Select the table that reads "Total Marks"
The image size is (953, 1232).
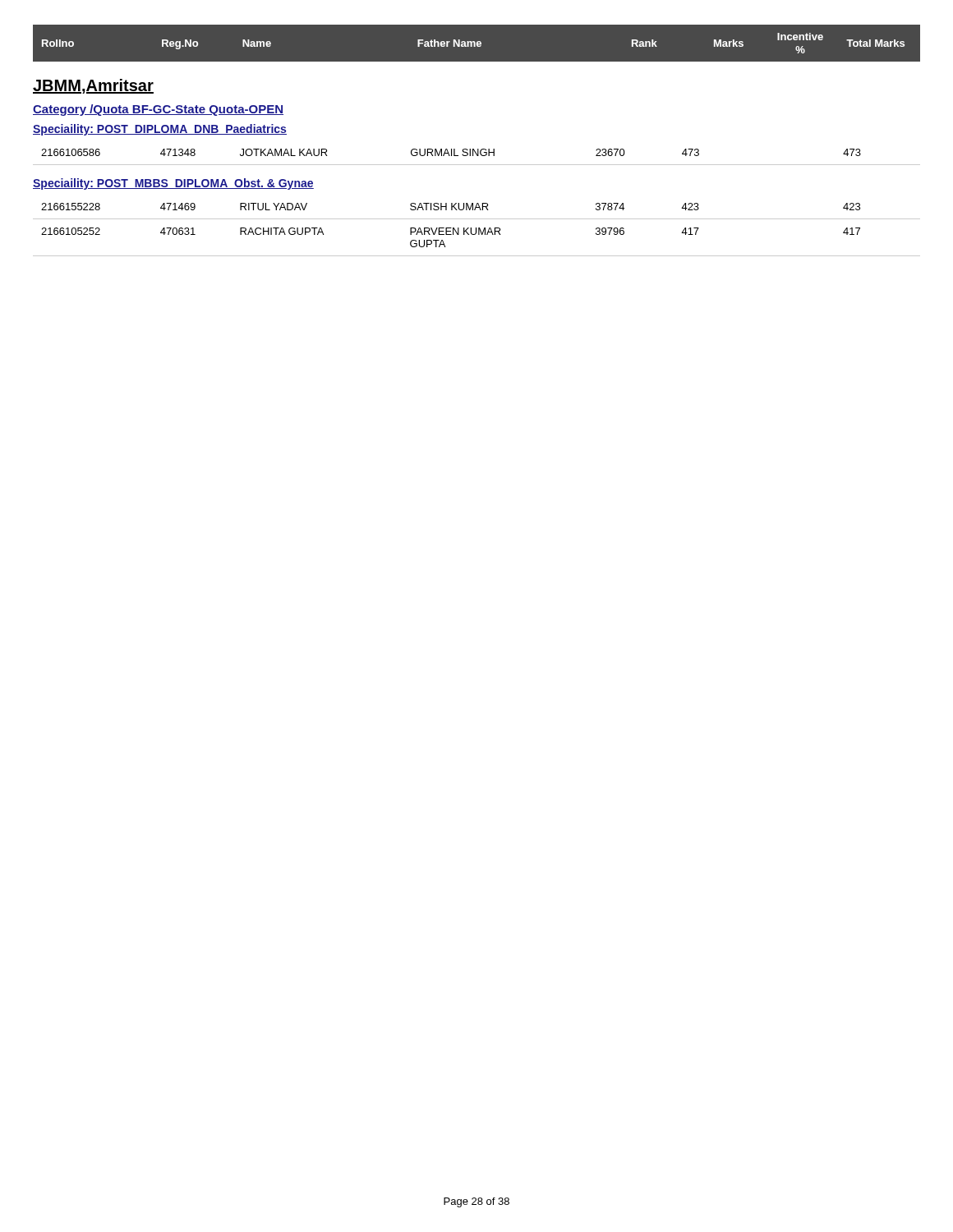click(x=476, y=43)
